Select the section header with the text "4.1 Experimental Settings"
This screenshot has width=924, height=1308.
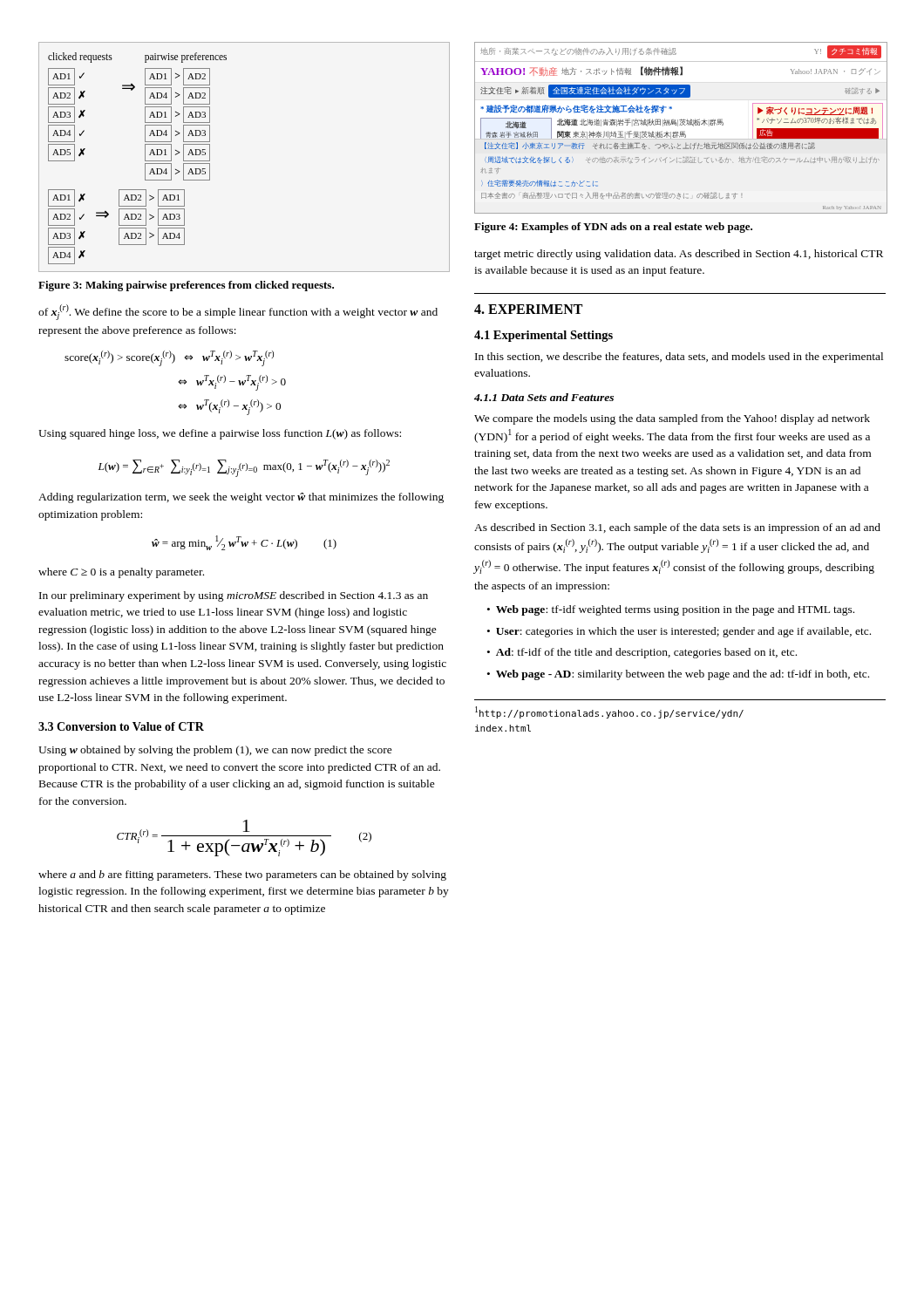coord(544,335)
